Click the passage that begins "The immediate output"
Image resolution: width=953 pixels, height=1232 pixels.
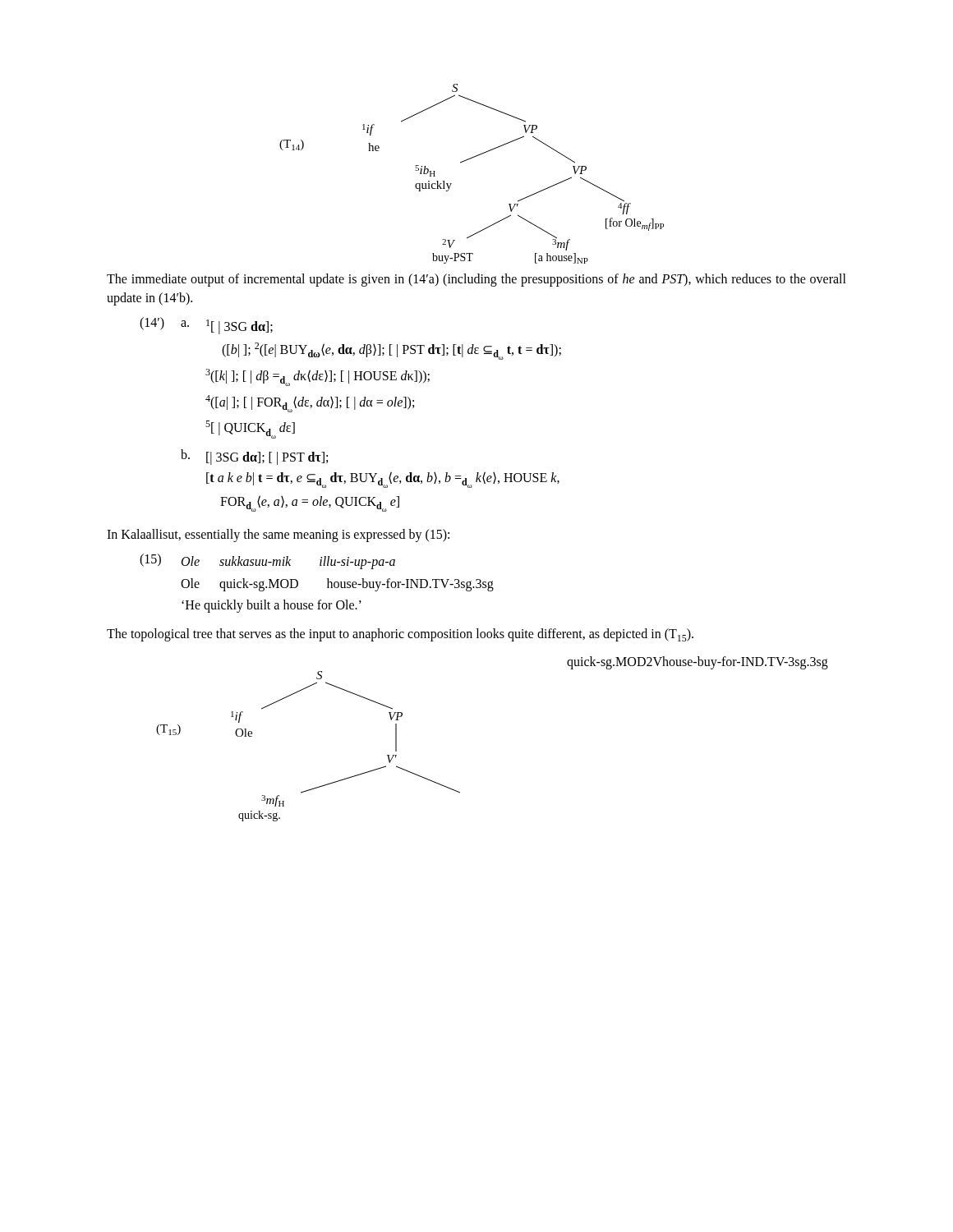pyautogui.click(x=476, y=288)
